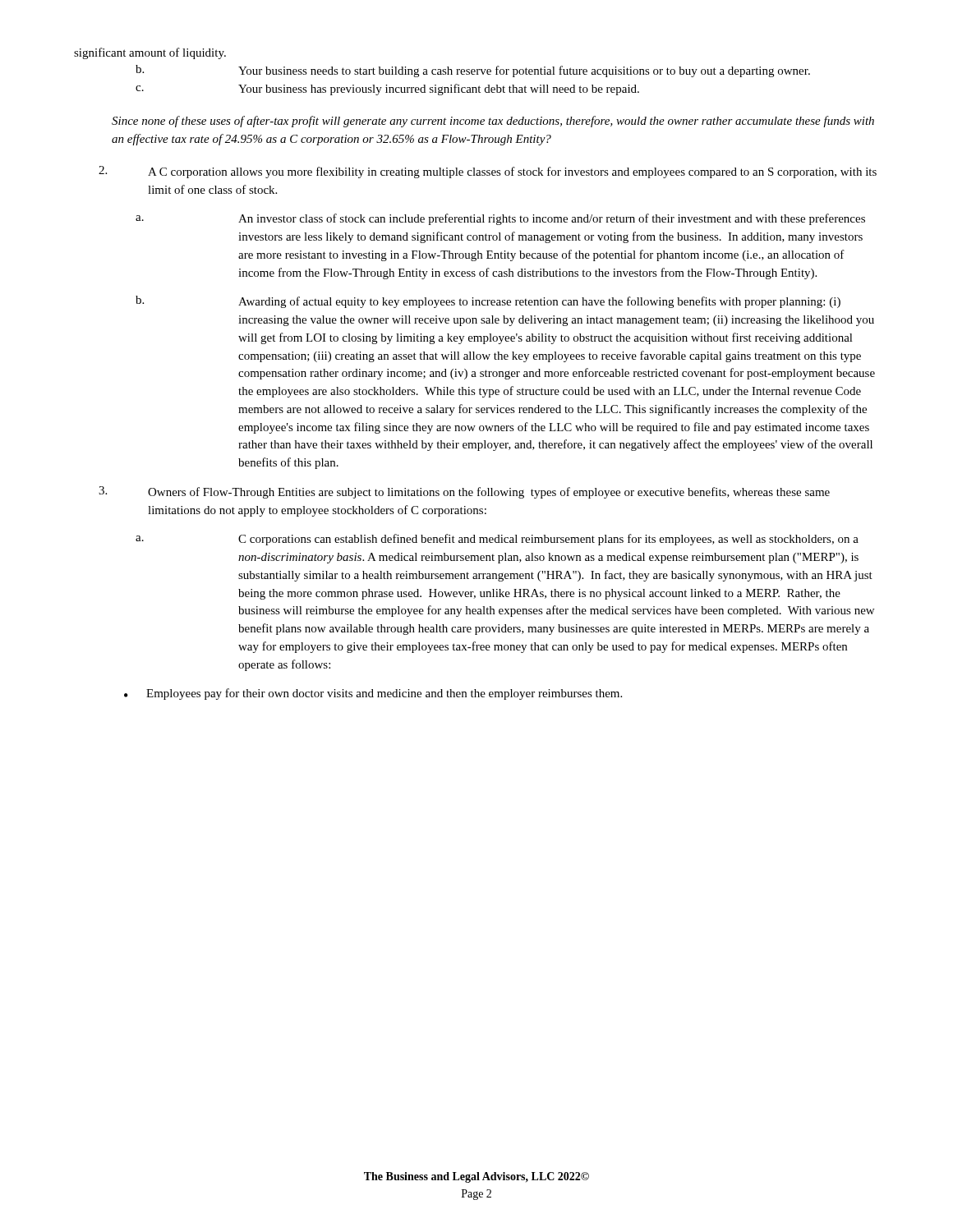
Task: Navigate to the text block starting "b. Awarding of actual"
Action: point(476,383)
